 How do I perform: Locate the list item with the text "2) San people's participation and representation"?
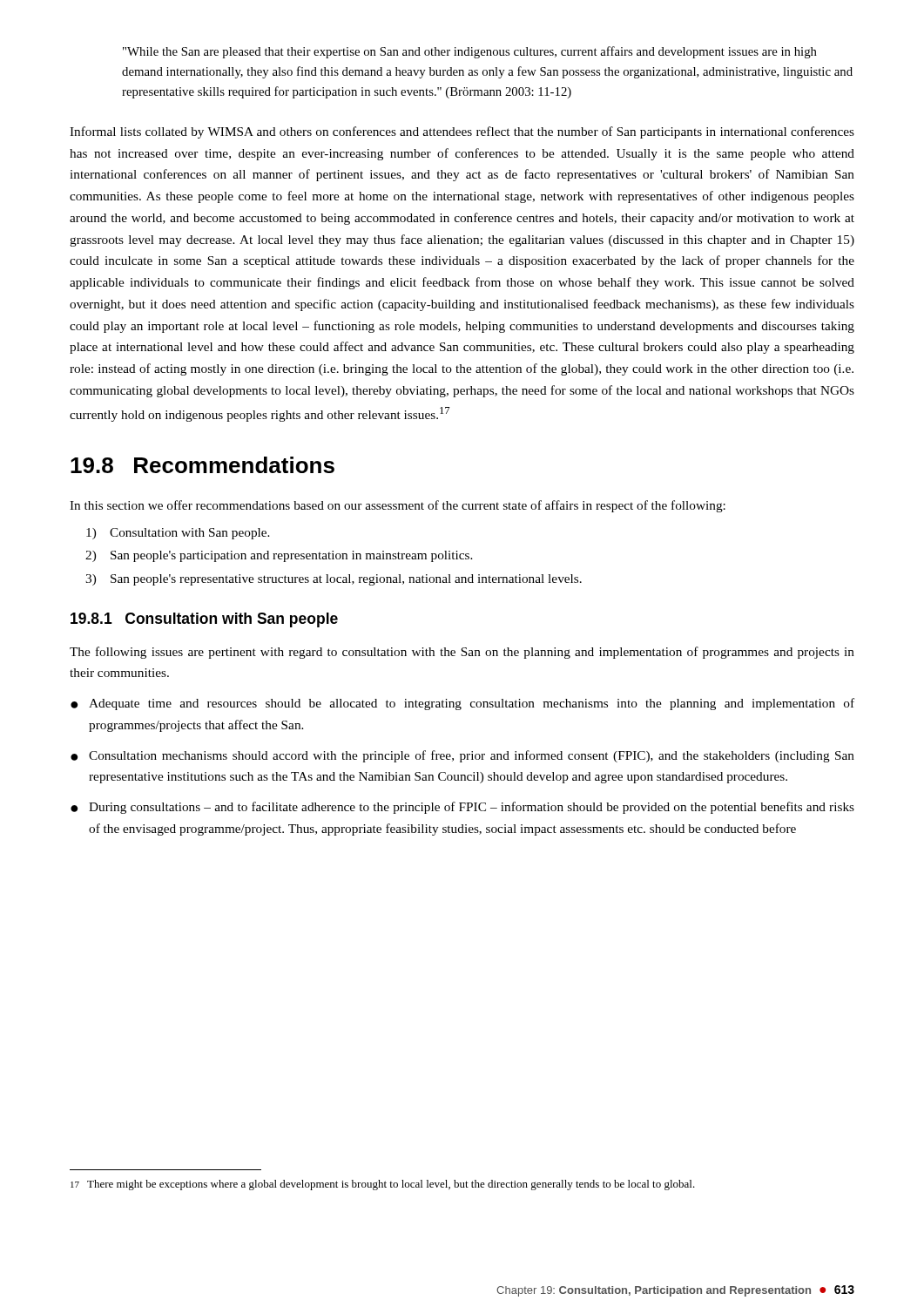279,556
